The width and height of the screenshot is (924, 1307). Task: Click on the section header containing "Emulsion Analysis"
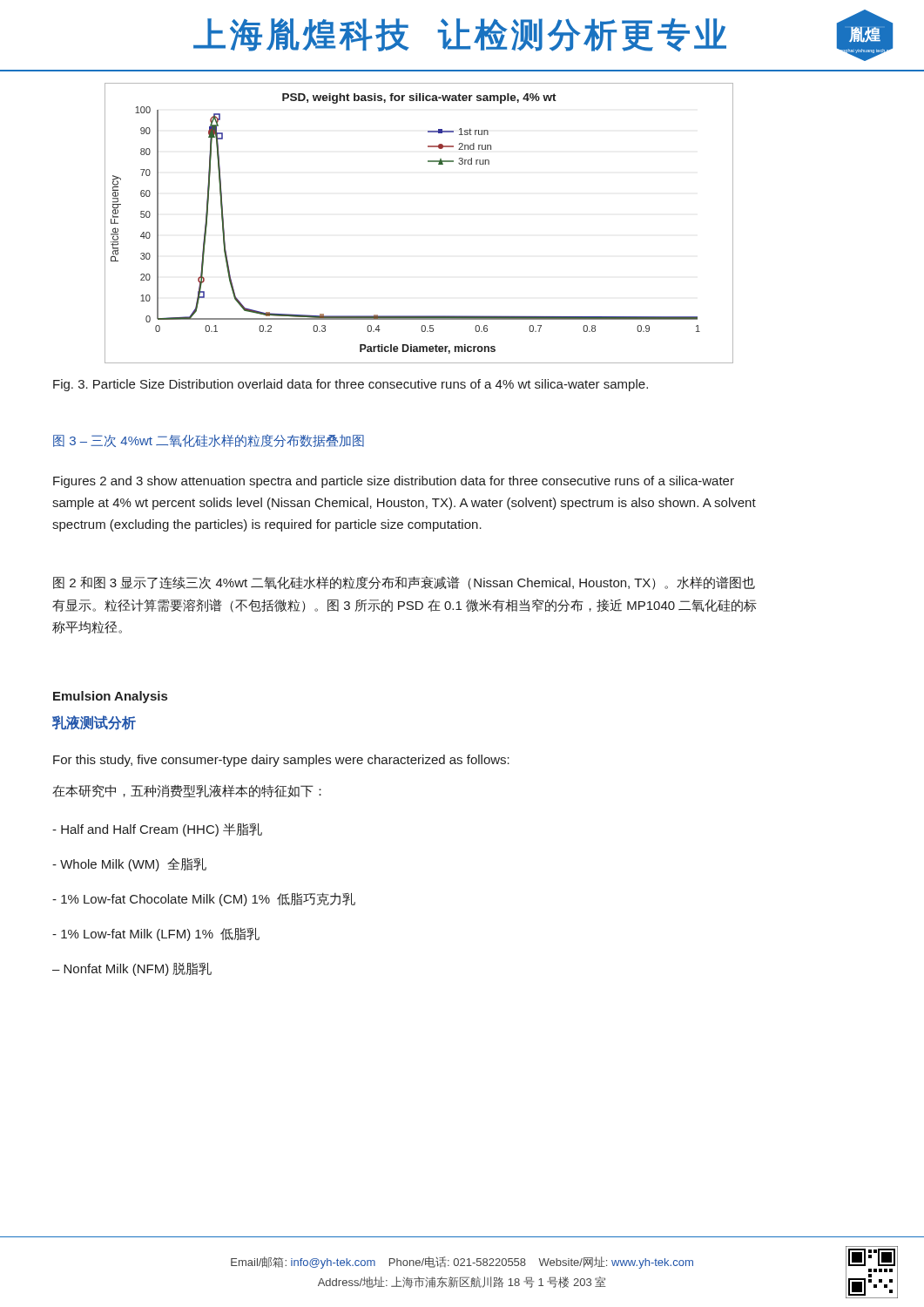point(110,696)
